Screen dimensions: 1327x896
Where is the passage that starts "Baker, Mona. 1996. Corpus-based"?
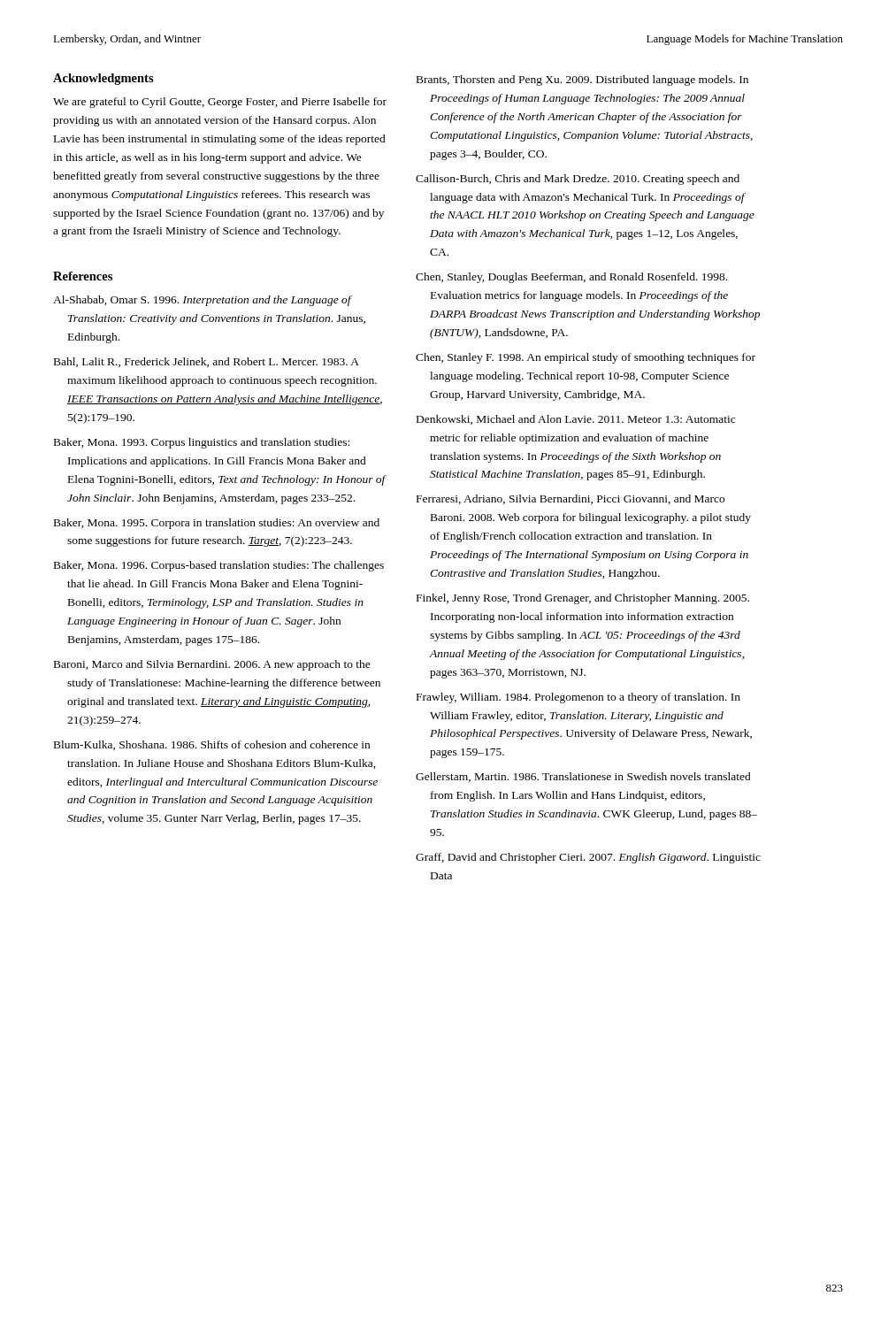(219, 602)
